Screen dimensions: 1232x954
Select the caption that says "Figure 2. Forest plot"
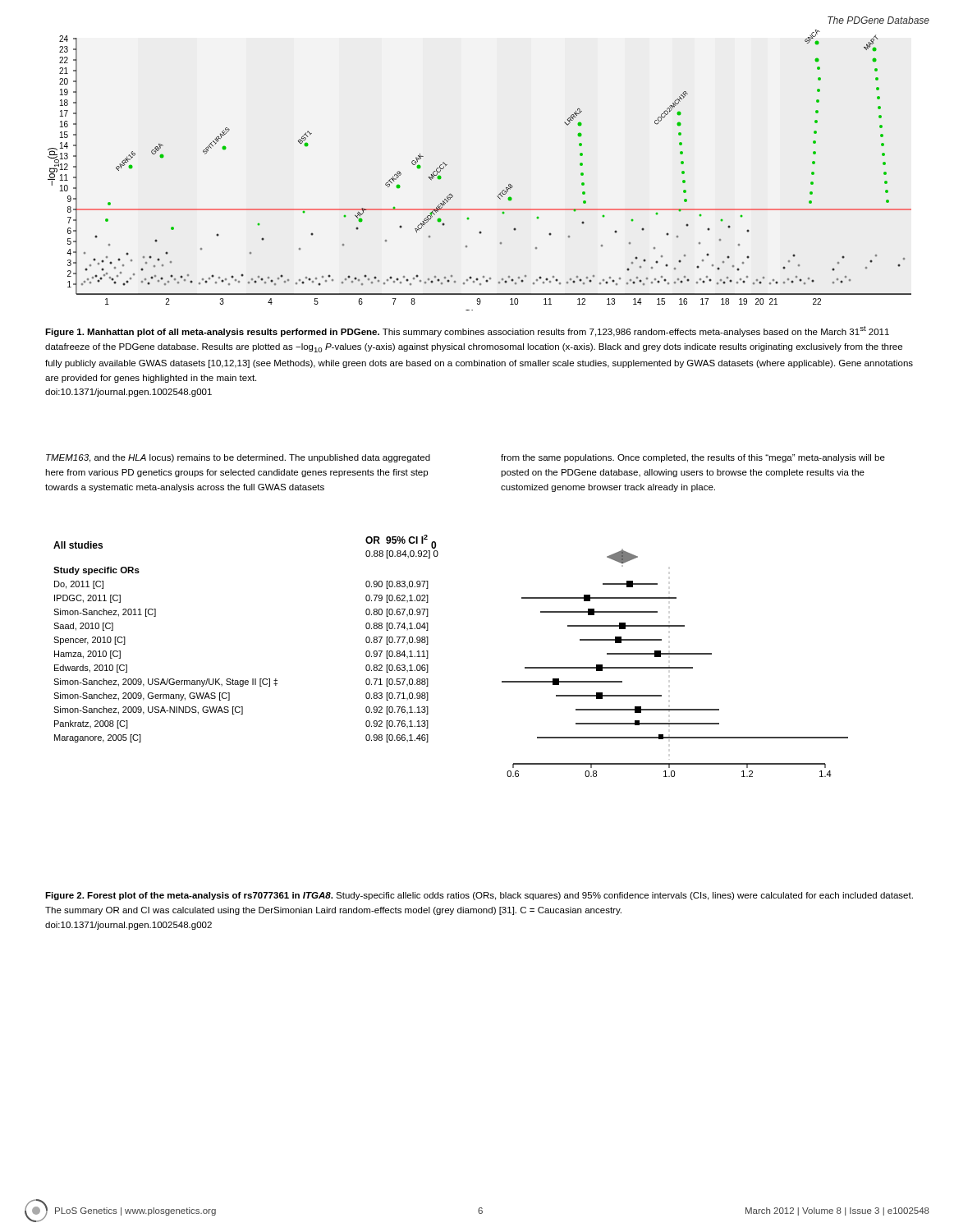click(x=479, y=910)
